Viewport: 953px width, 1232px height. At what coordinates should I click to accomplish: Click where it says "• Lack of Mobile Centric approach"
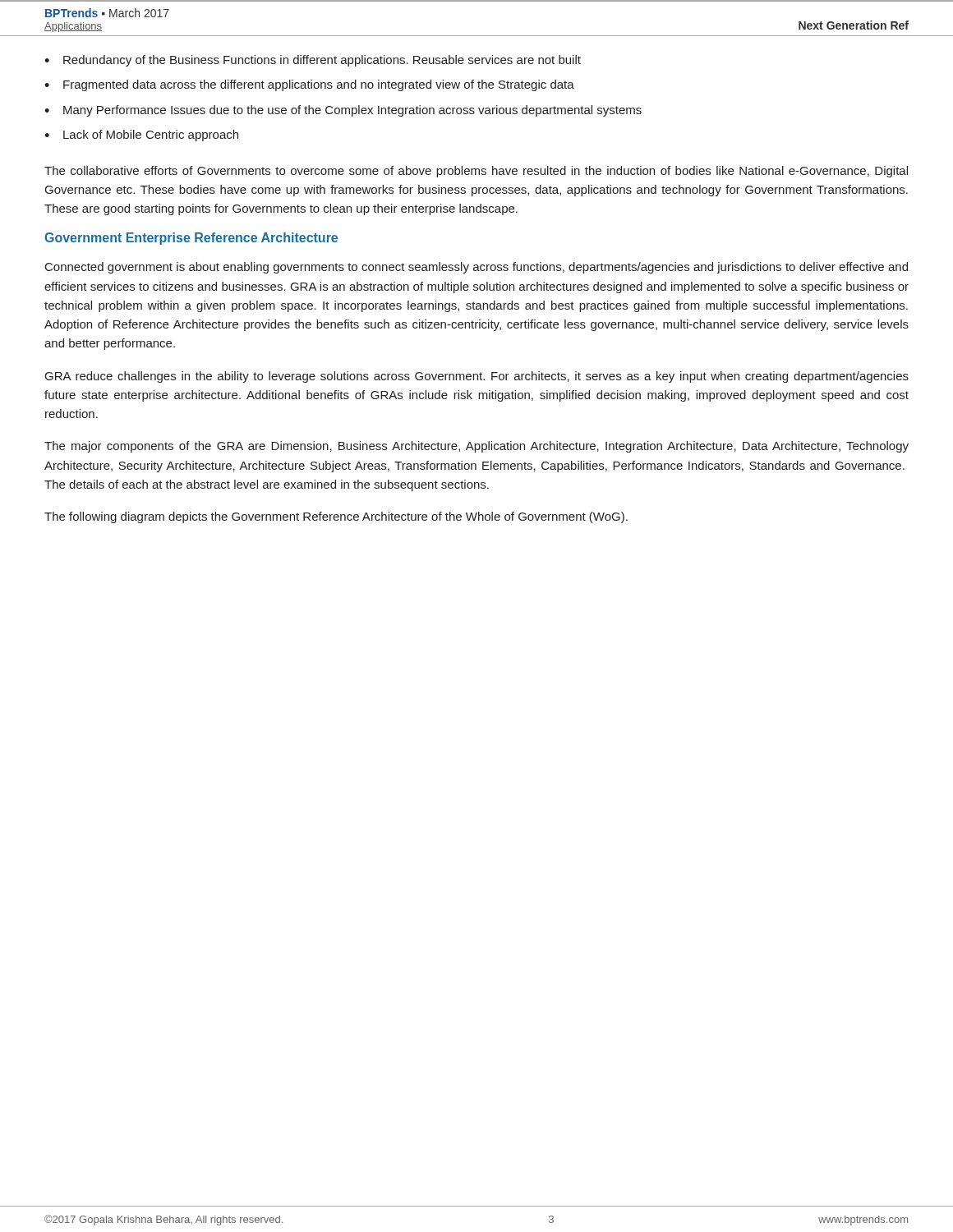[x=141, y=136]
